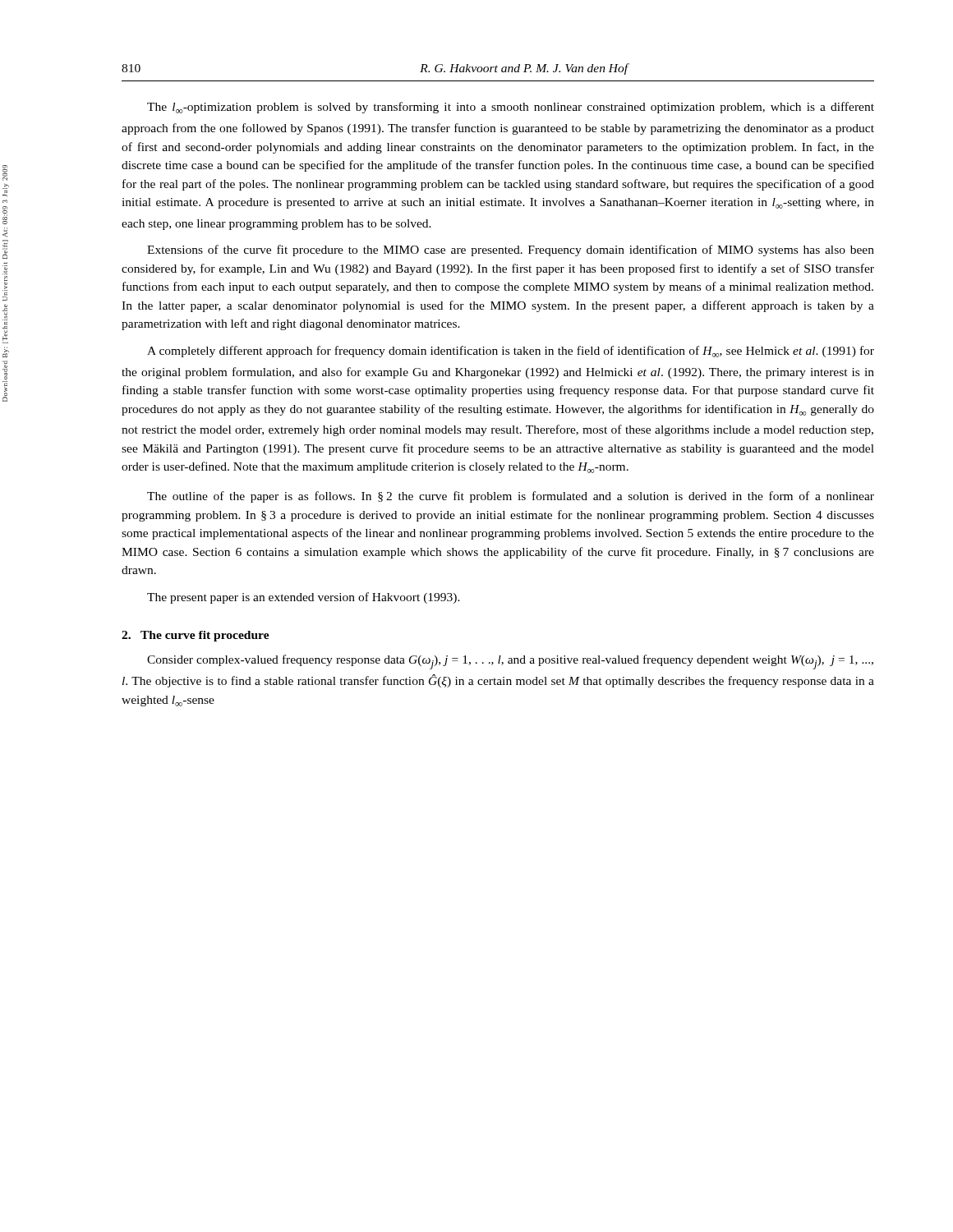Locate the text block containing "The l∞-optimization problem is solved by transforming"
The height and width of the screenshot is (1232, 953).
498,165
